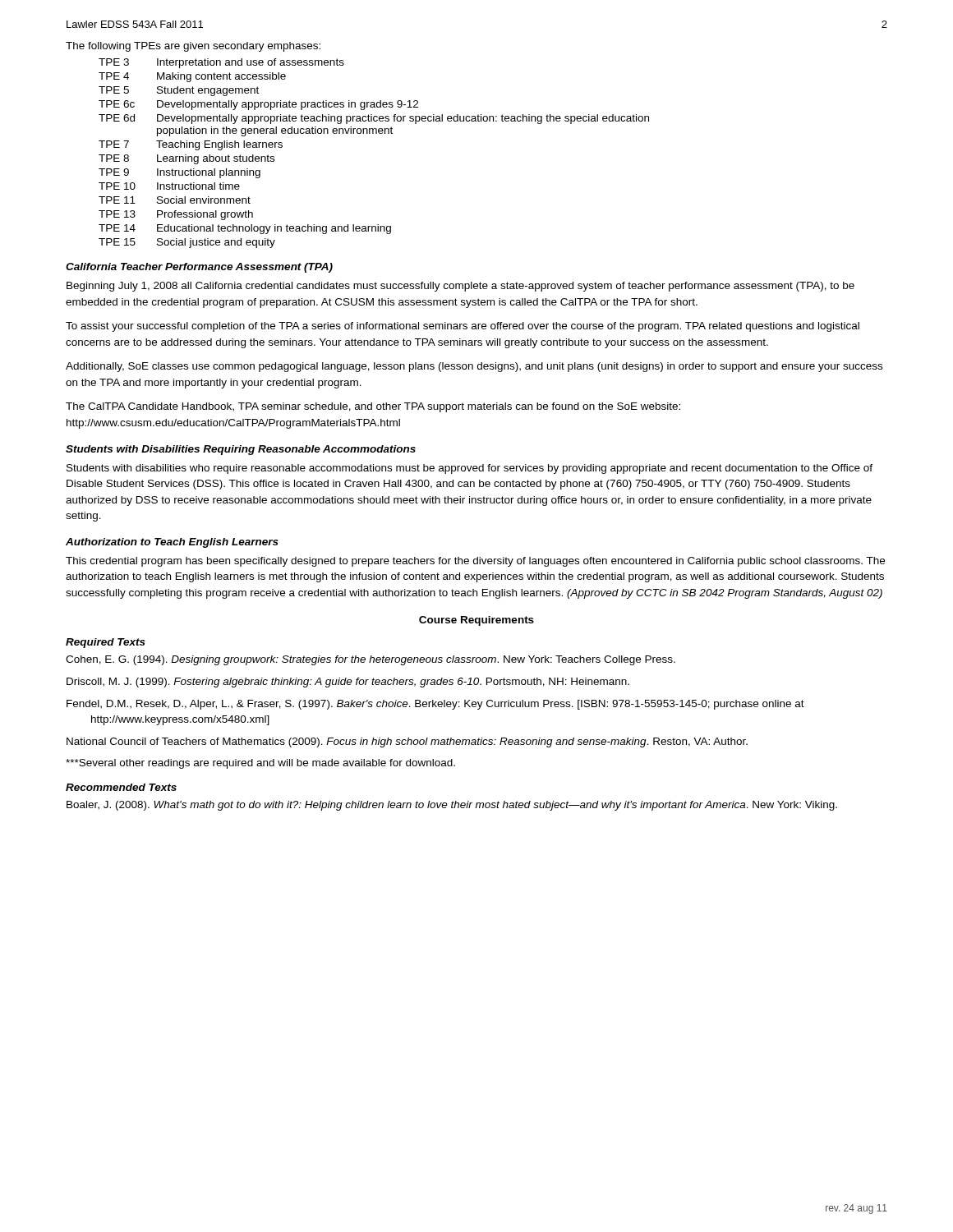
Task: Click on the region starting "Beginning July 1, 2008 all California"
Action: [x=460, y=293]
